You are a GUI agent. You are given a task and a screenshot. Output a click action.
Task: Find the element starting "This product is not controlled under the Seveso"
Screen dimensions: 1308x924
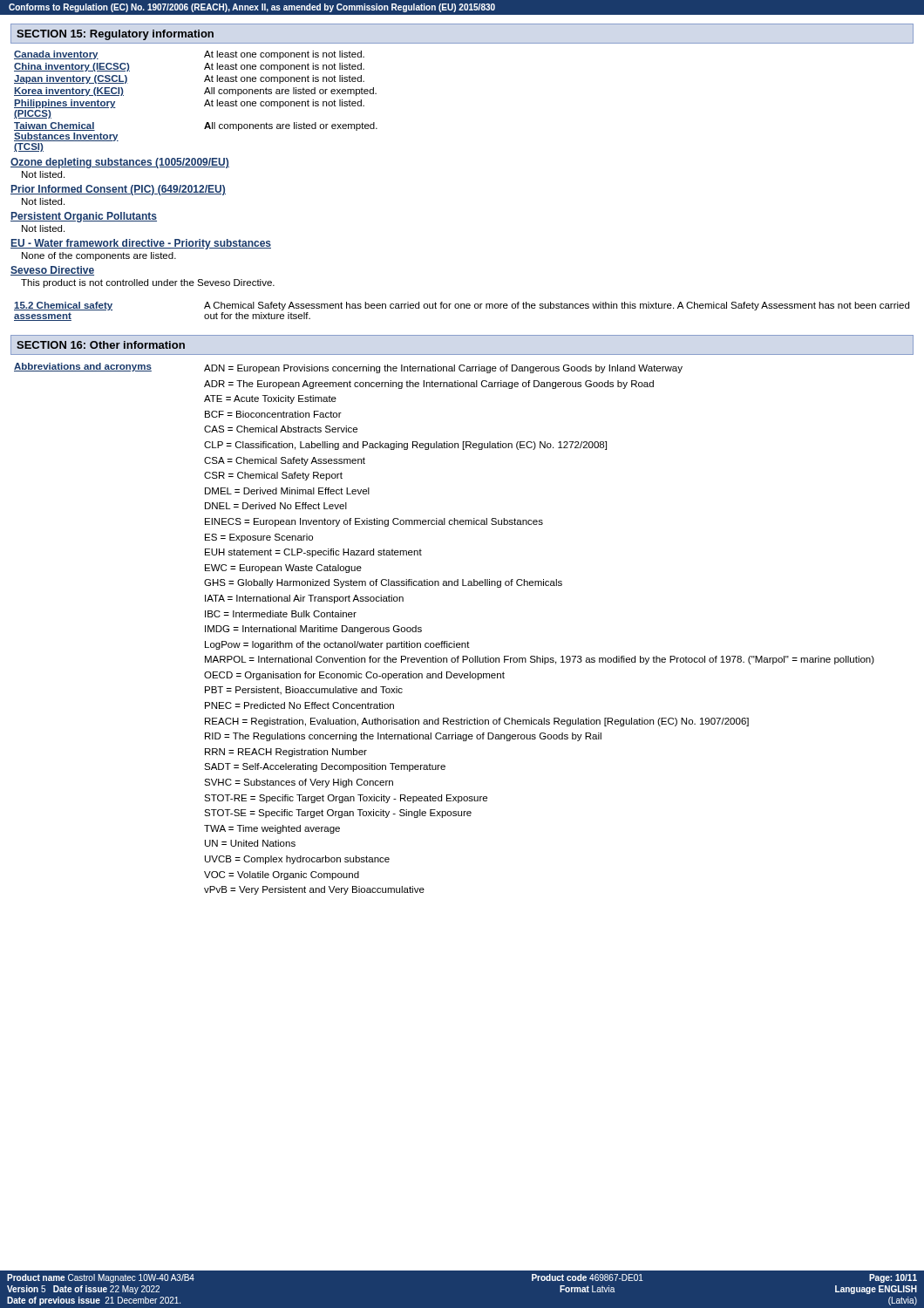[148, 283]
